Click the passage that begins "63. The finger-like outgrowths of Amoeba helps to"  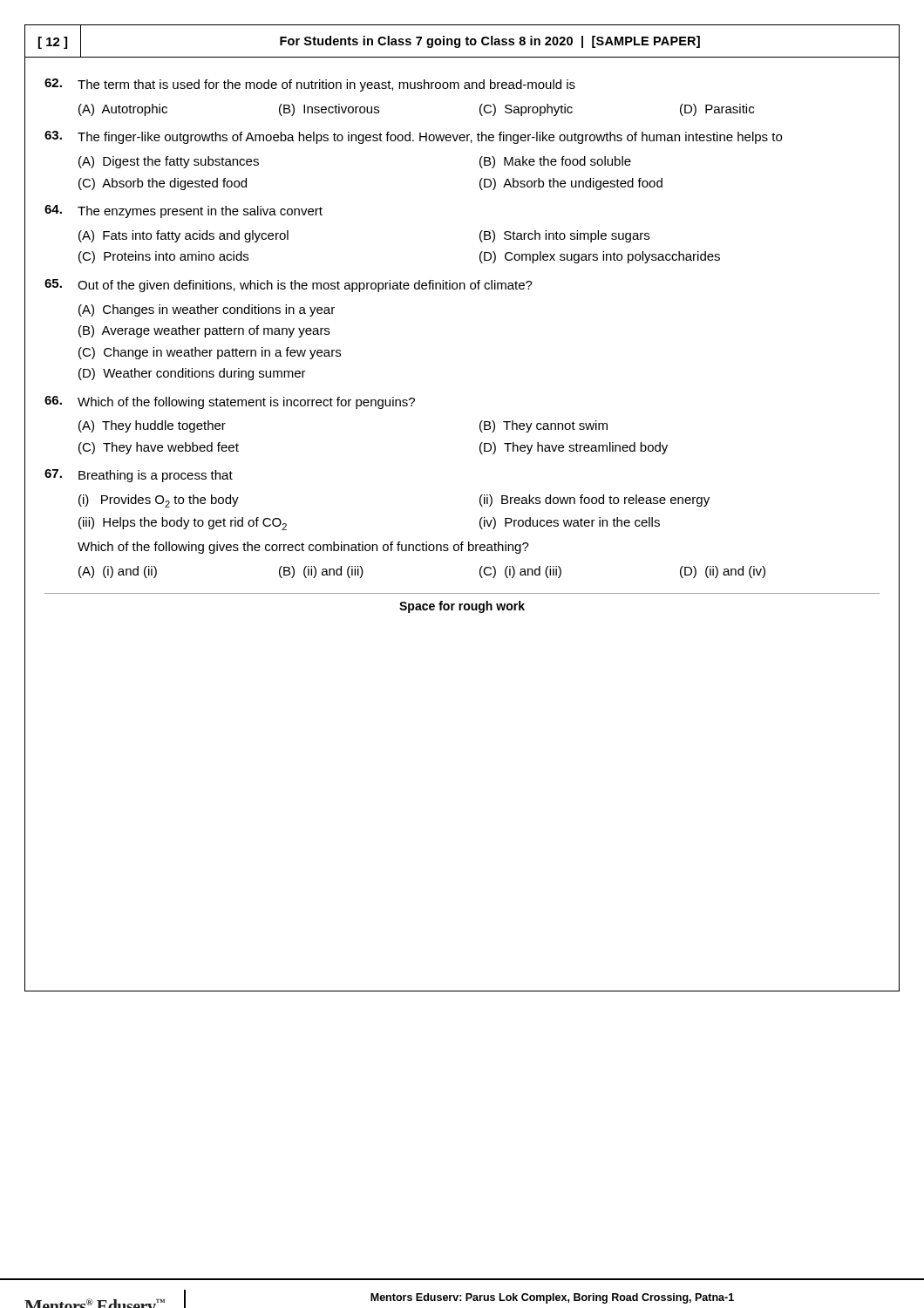click(413, 137)
